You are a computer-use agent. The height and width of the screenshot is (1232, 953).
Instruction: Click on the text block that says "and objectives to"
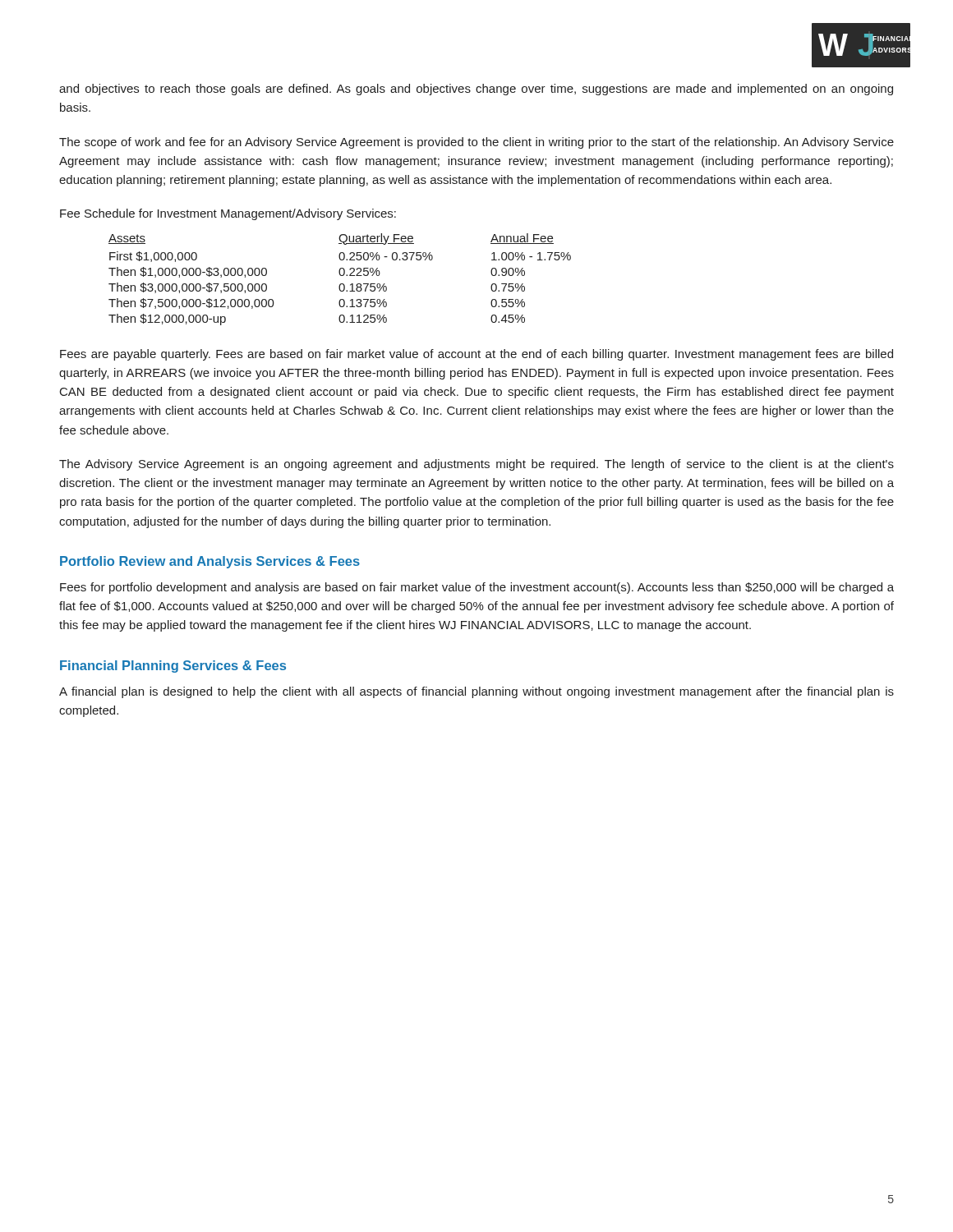pyautogui.click(x=476, y=98)
